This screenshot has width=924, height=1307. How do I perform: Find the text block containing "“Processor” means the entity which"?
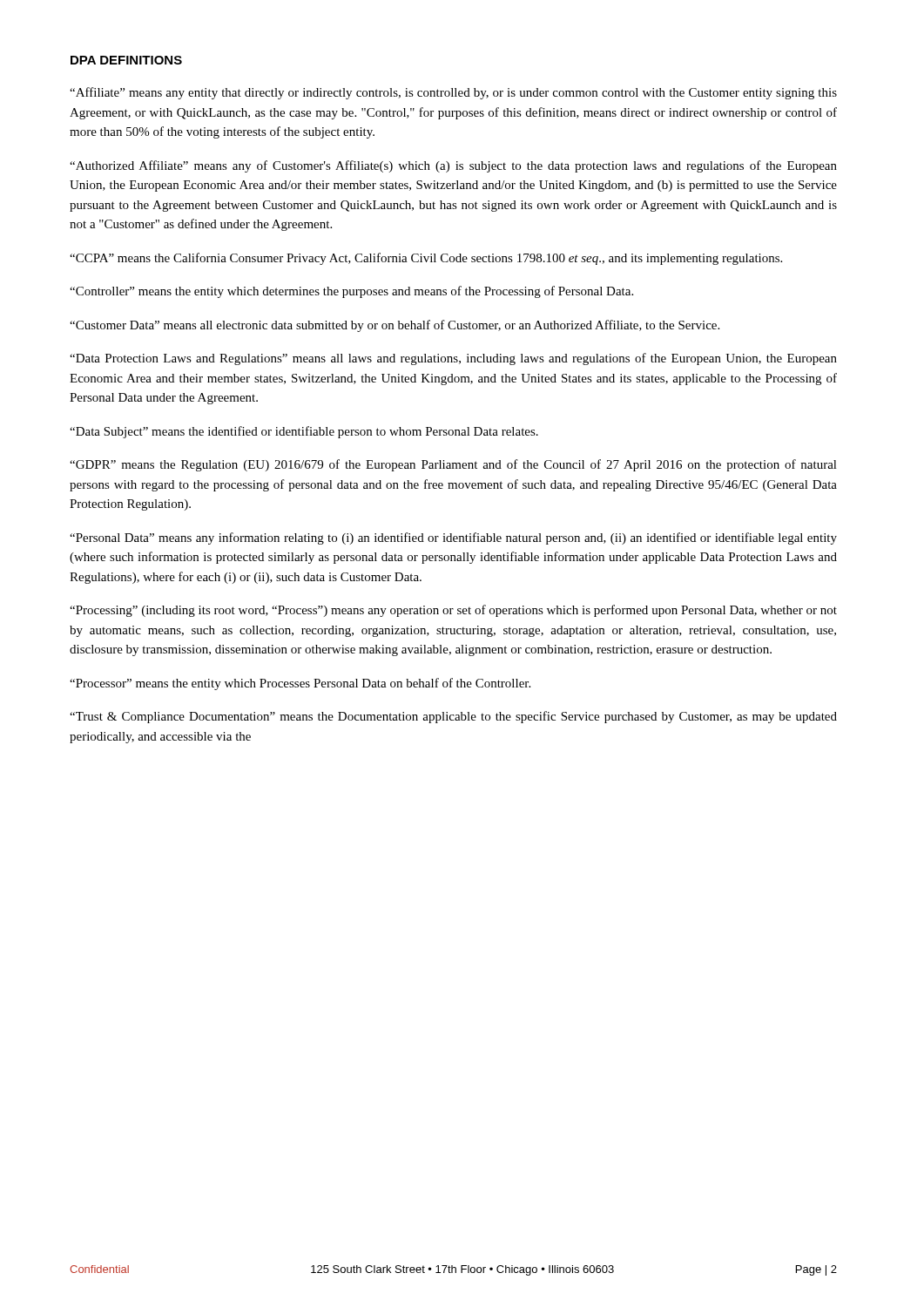click(x=301, y=683)
